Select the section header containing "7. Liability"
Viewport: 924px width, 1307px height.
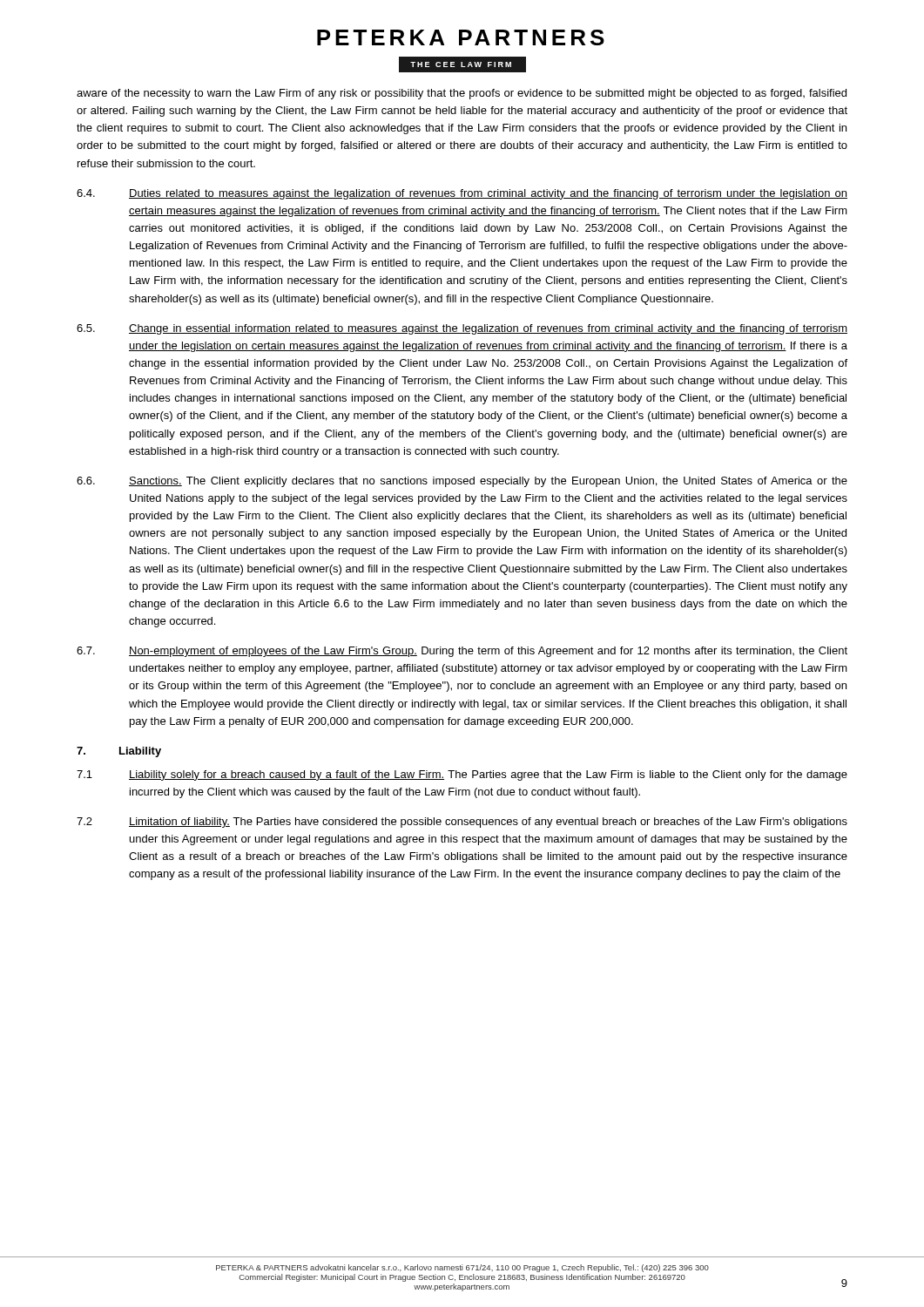[119, 750]
